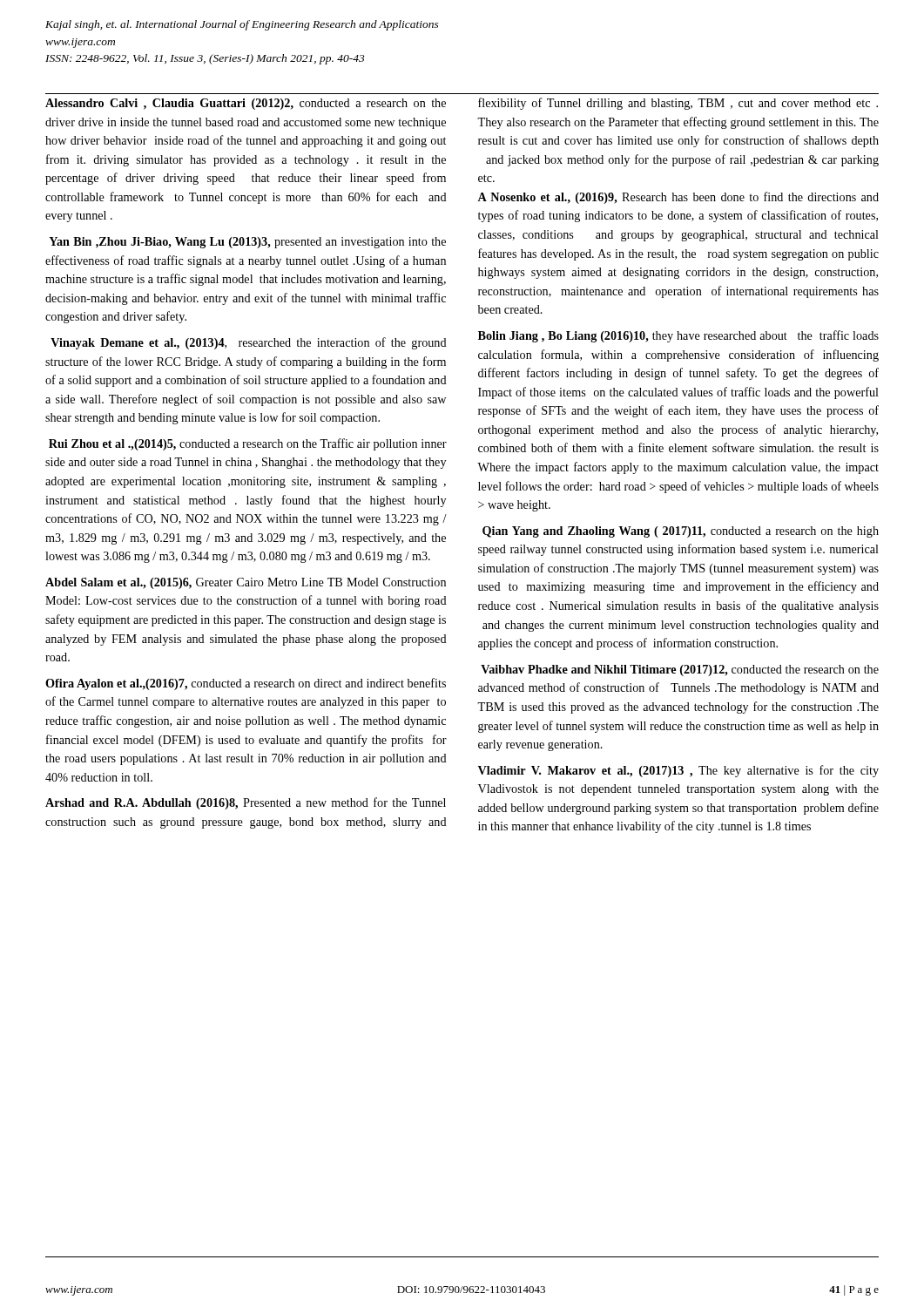Find the block on this page that starts "Arshad and R.A. Abdullah (2016)8, Presented a new"

coord(253,103)
